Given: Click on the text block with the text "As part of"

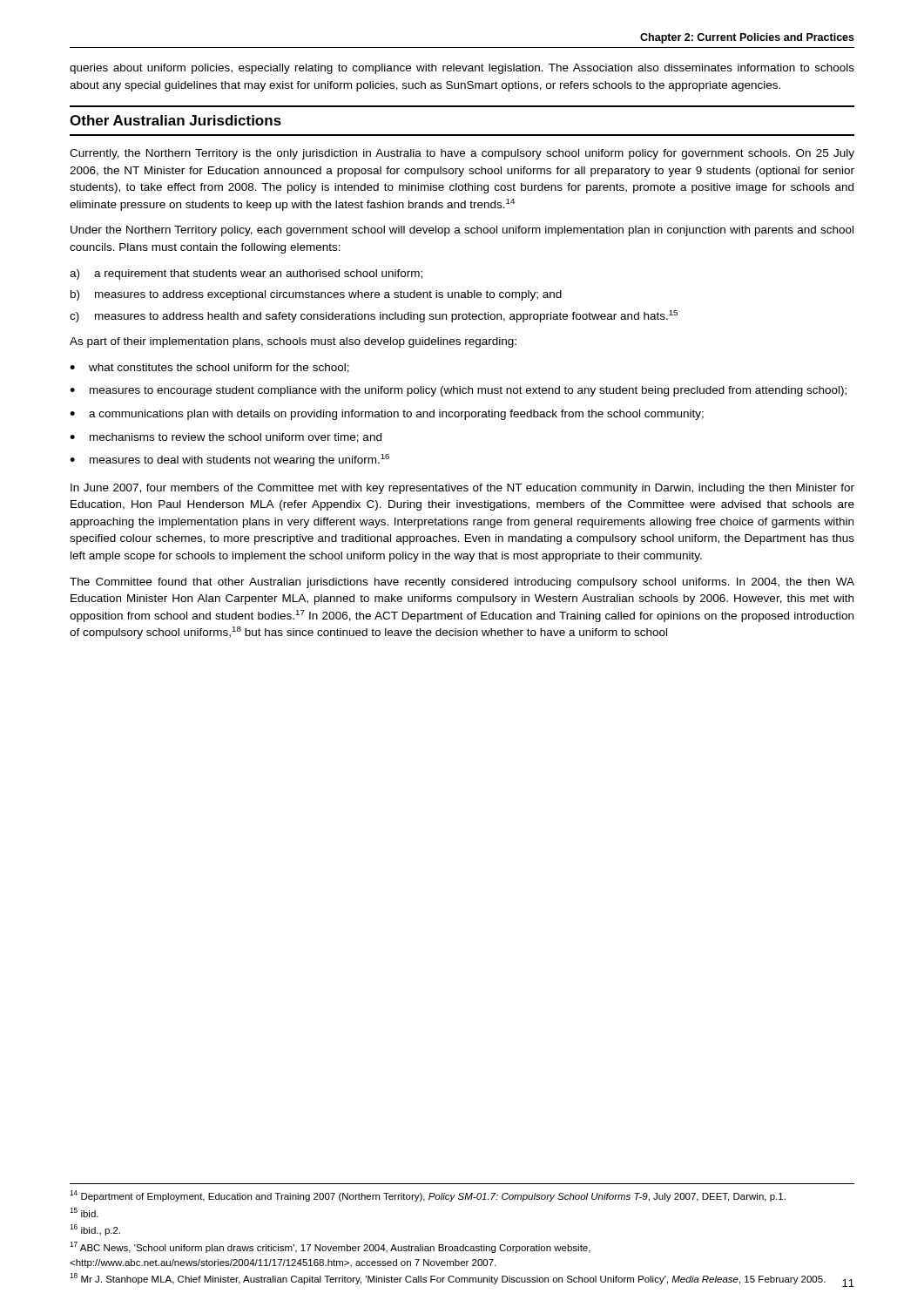Looking at the screenshot, I should (462, 342).
